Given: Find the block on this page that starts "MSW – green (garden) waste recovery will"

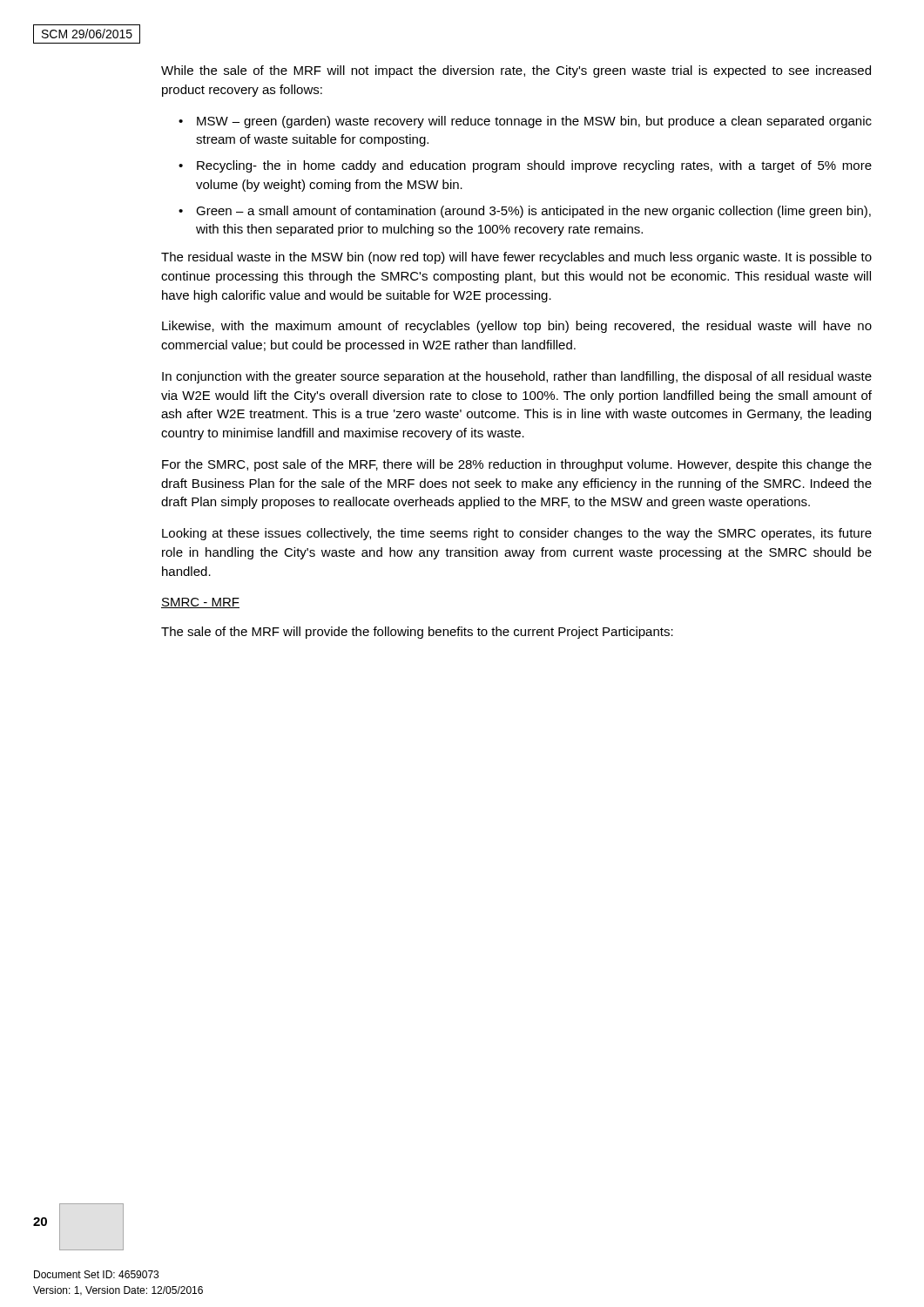Looking at the screenshot, I should coord(534,130).
